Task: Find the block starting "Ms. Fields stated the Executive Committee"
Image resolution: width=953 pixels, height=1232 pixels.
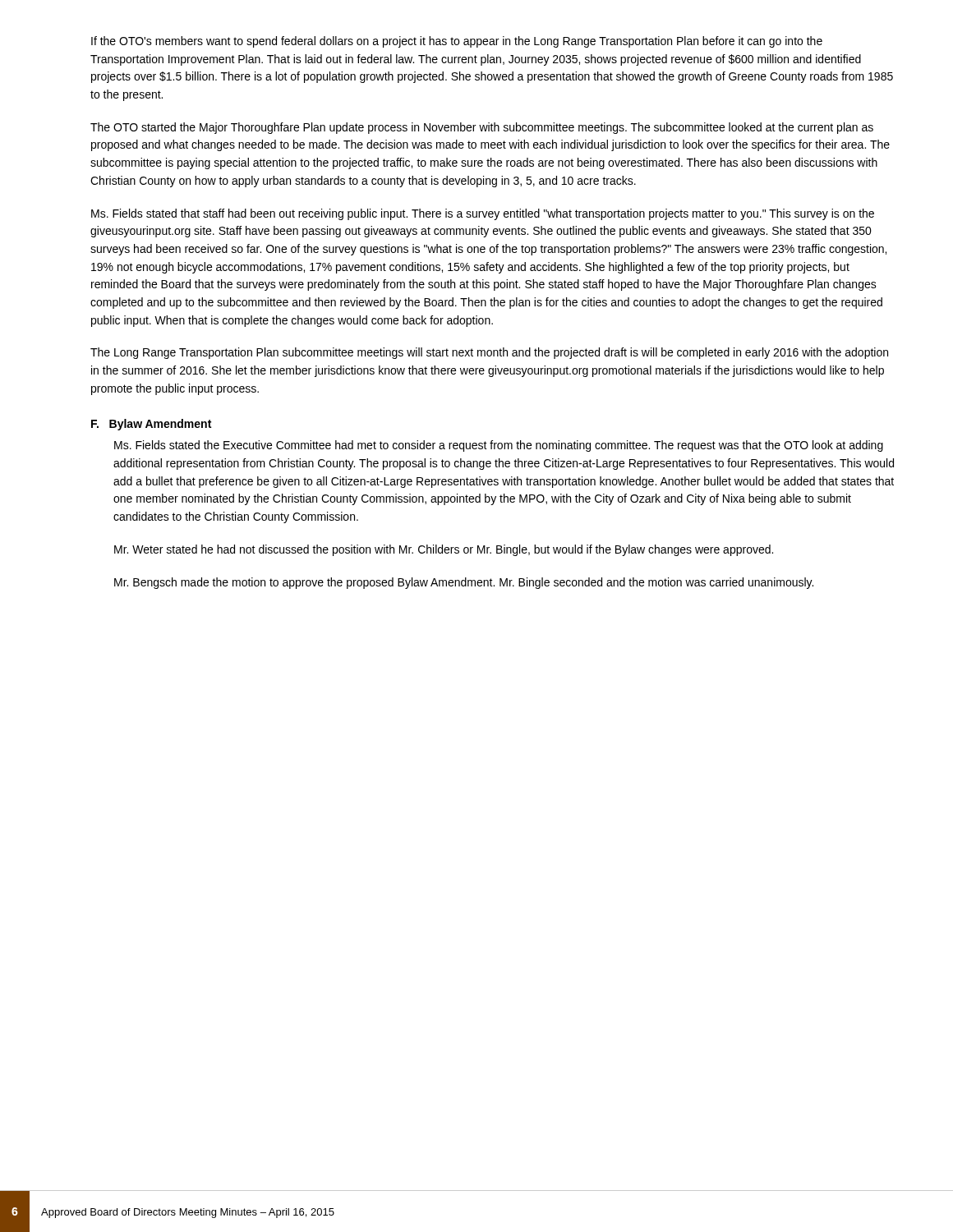Action: point(504,481)
